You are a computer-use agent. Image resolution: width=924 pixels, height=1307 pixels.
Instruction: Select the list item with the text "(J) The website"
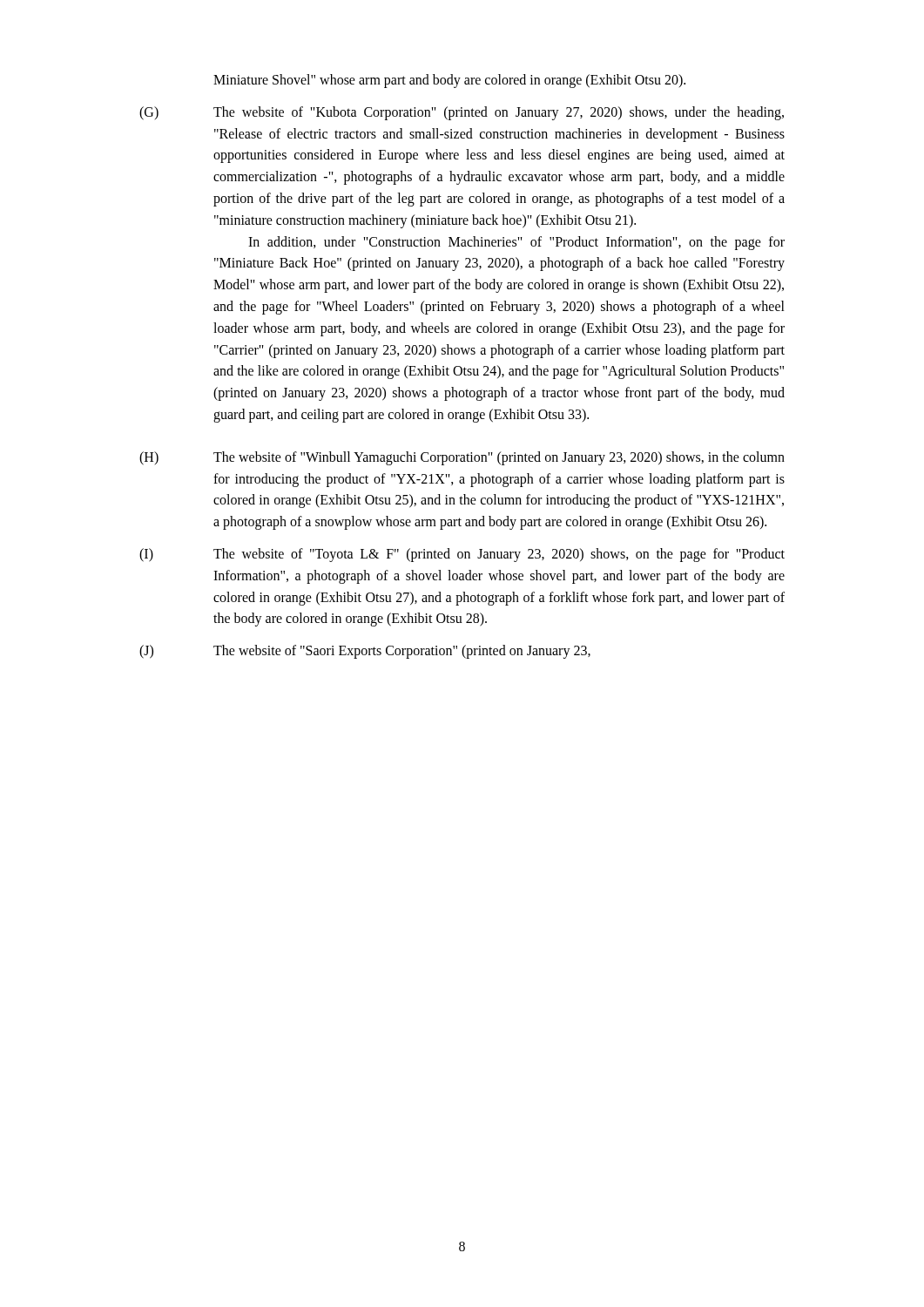462,651
